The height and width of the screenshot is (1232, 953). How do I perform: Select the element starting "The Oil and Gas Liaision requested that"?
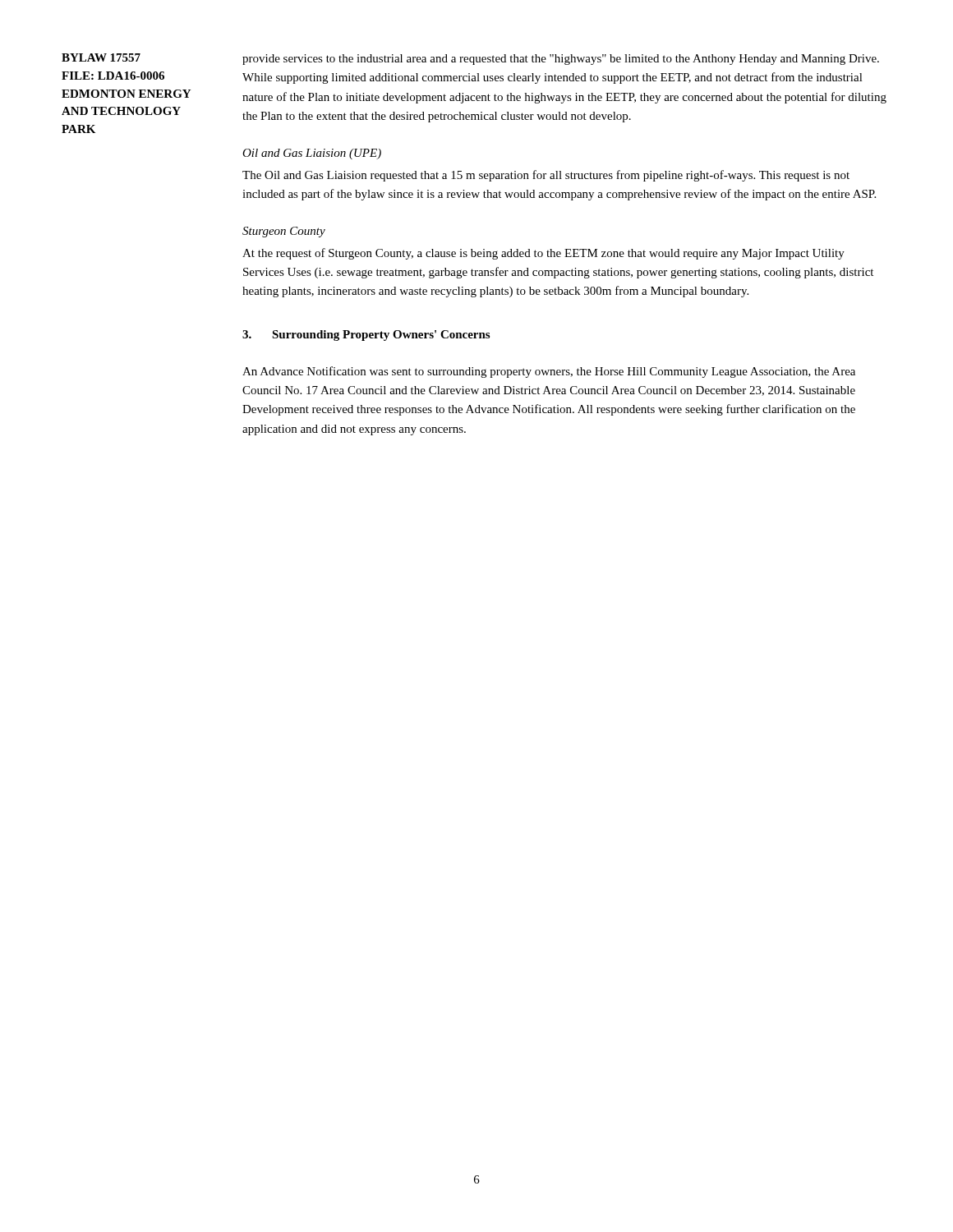(x=560, y=184)
